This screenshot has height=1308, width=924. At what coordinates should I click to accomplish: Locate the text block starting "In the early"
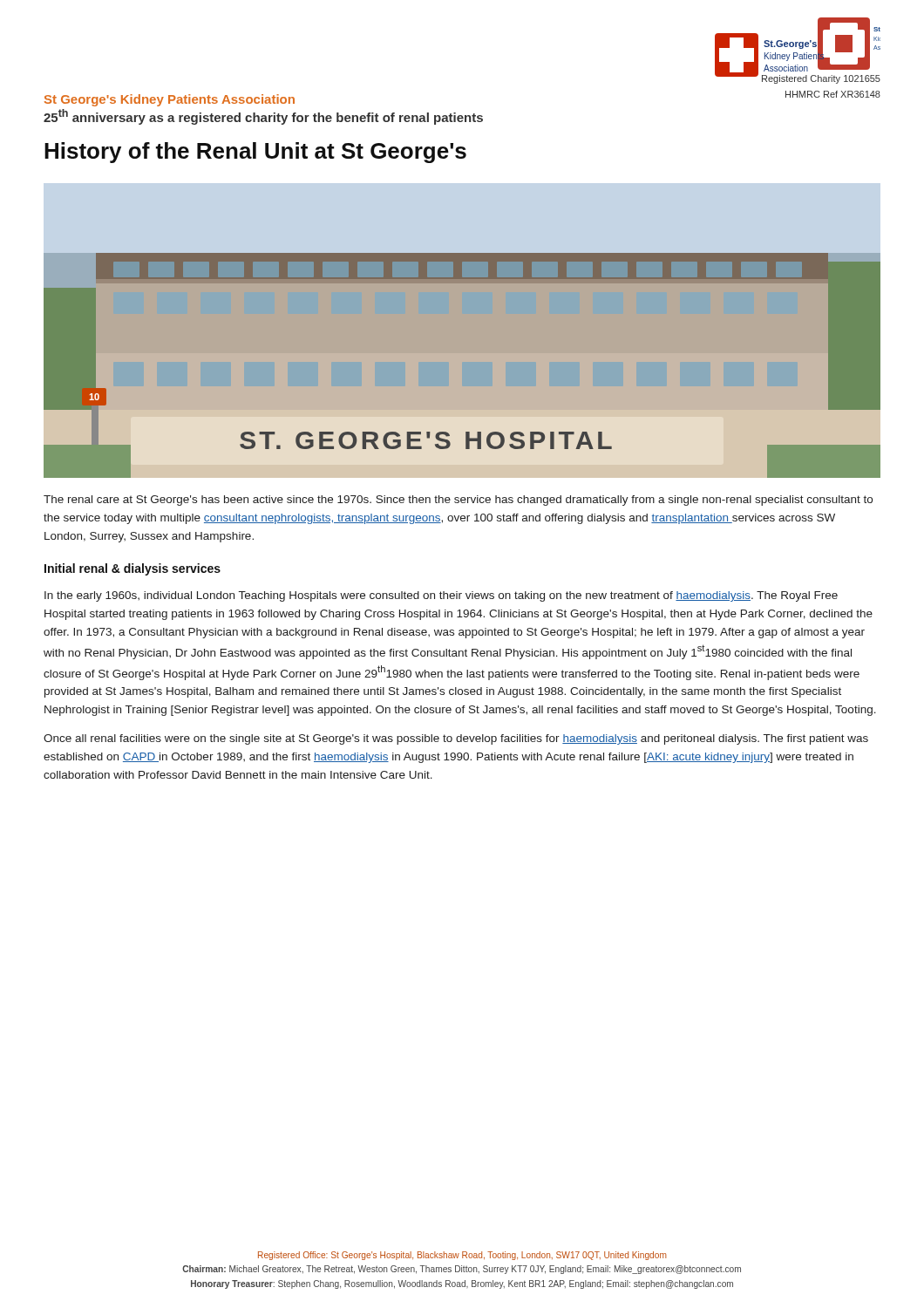[x=462, y=685]
